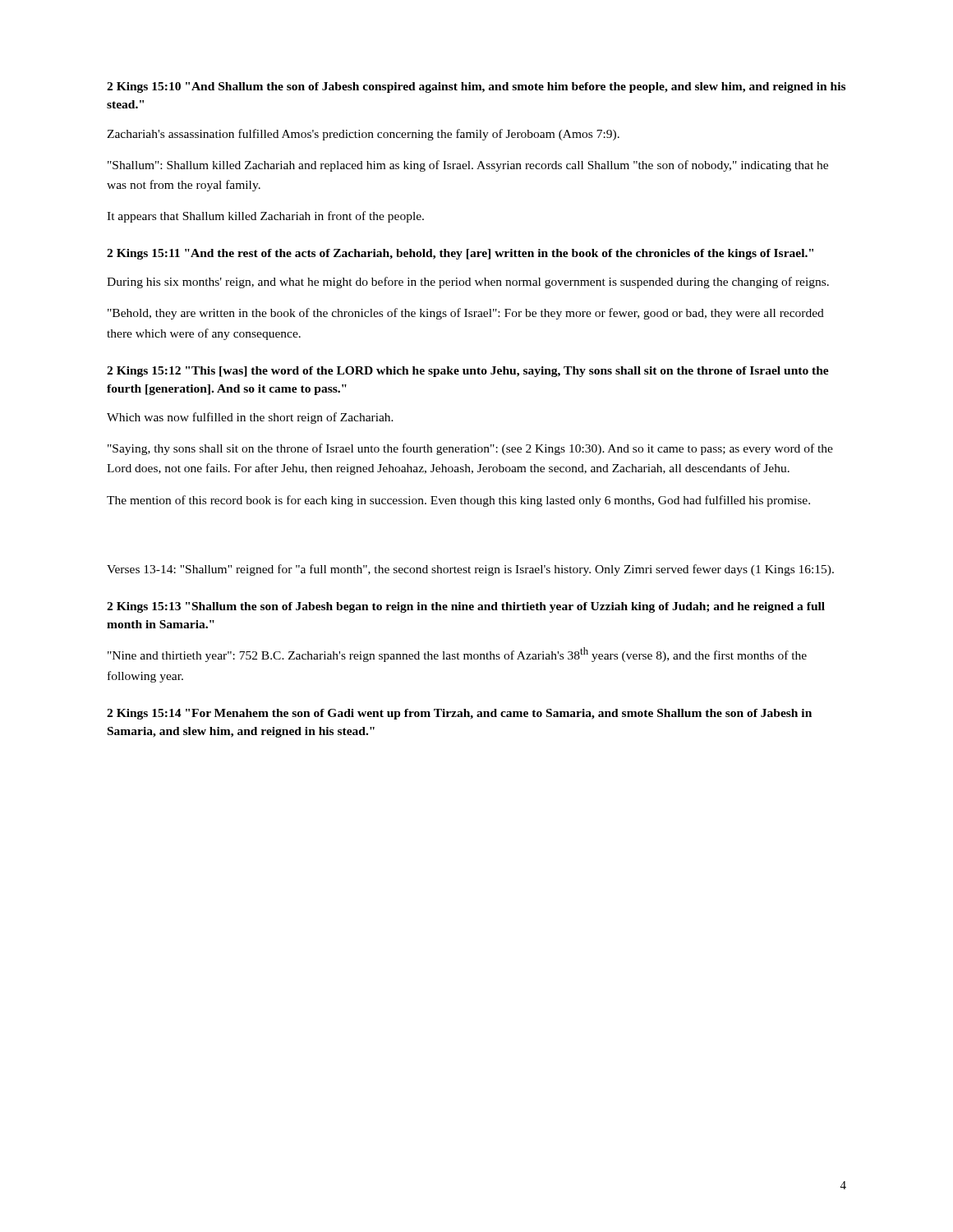The image size is (953, 1232).
Task: Select the element starting "It appears that Shallum killed Zachariah in front"
Action: pyautogui.click(x=266, y=216)
